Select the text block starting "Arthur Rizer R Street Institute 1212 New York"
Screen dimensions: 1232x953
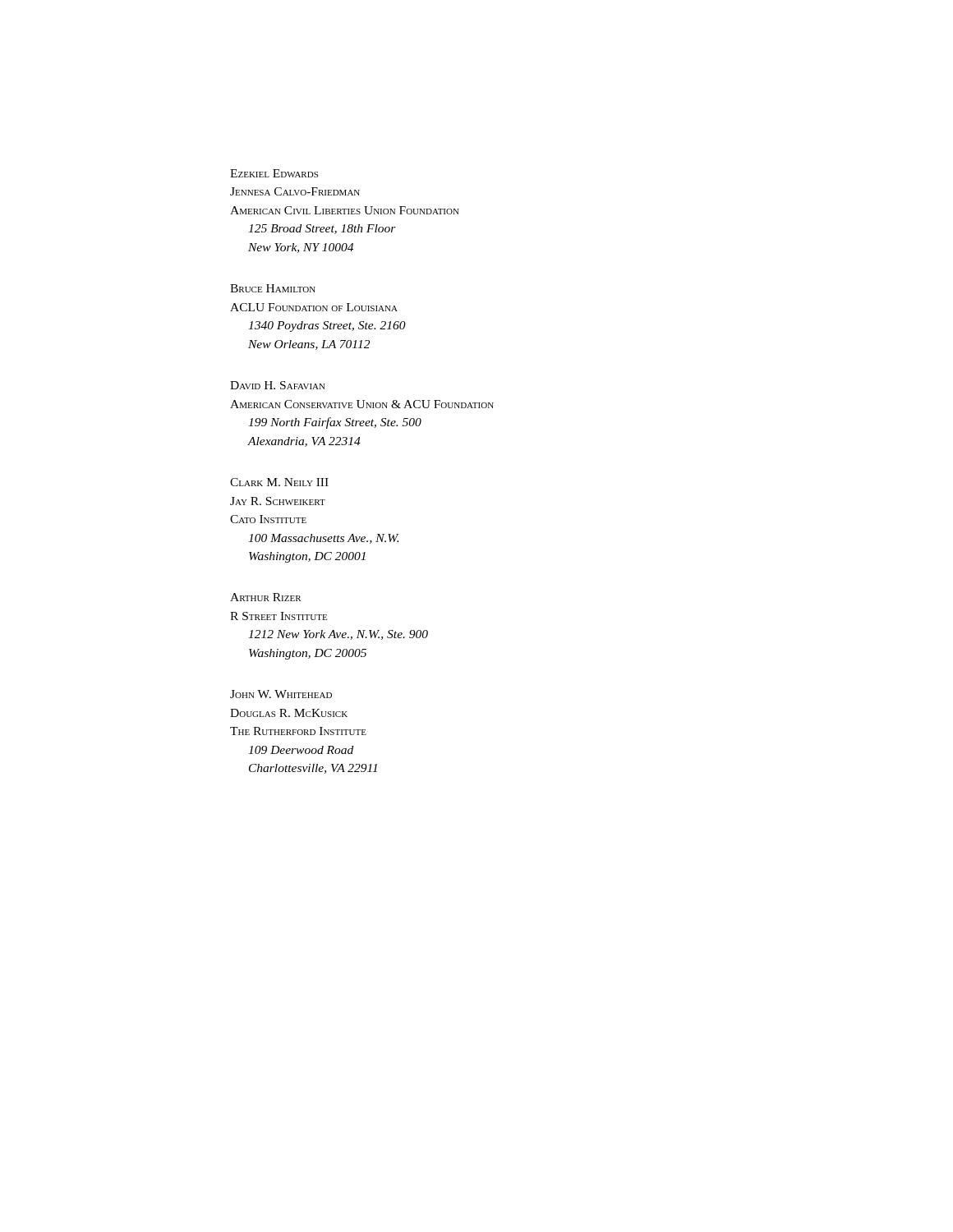[x=266, y=597]
